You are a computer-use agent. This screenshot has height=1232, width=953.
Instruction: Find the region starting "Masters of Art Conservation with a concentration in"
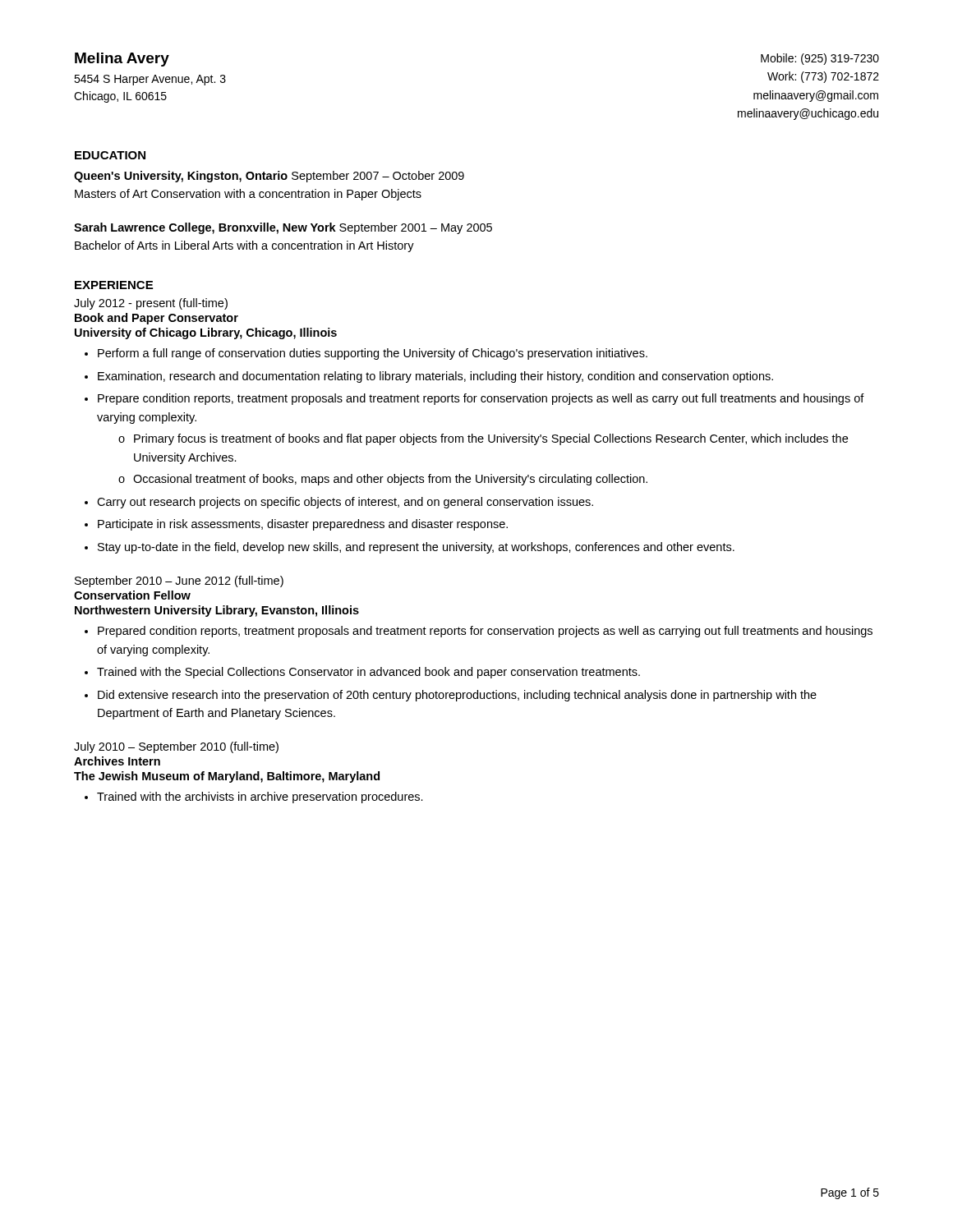(248, 194)
